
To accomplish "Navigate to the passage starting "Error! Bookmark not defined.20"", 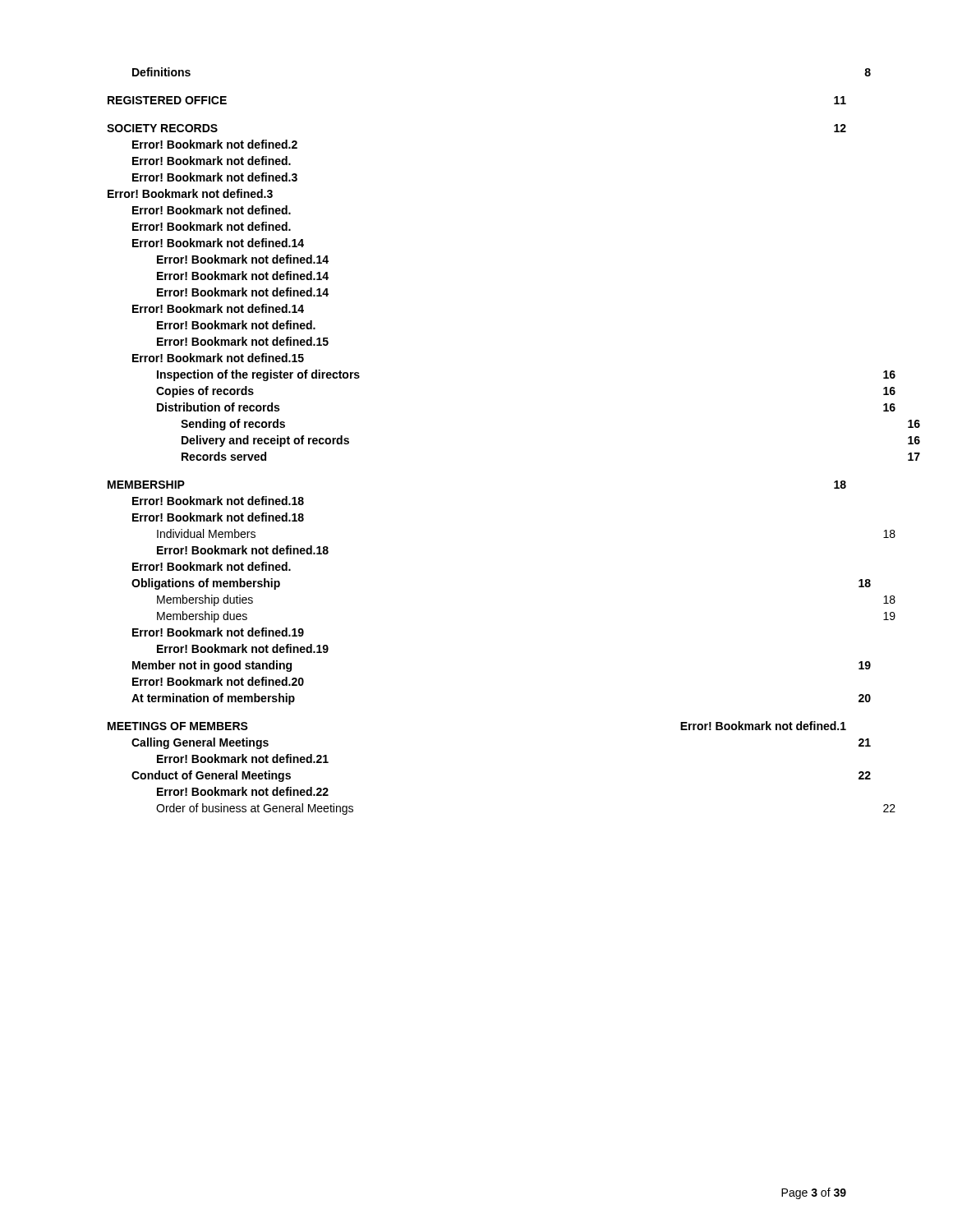I will point(218,681).
